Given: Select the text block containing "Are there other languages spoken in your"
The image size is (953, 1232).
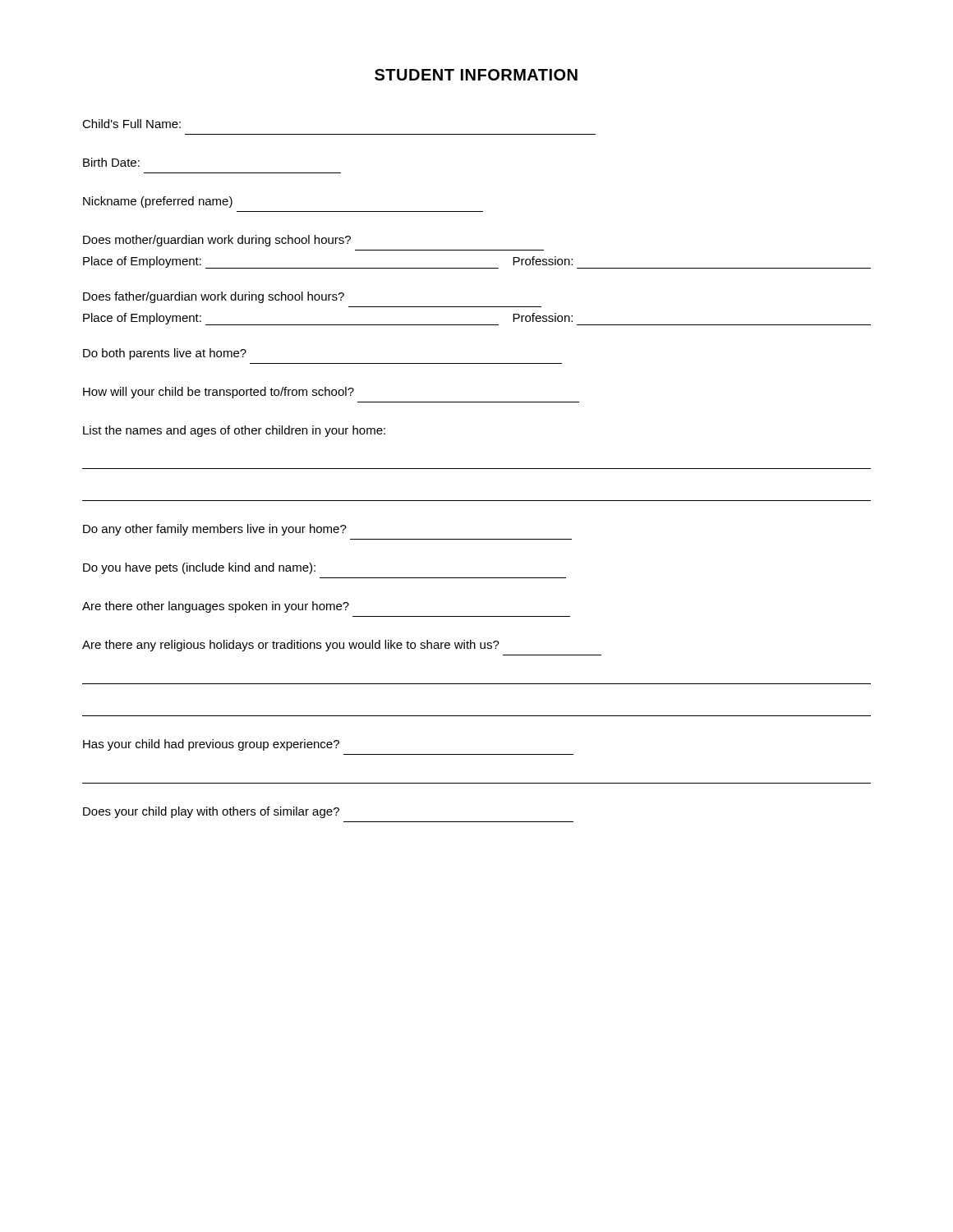Looking at the screenshot, I should 326,607.
